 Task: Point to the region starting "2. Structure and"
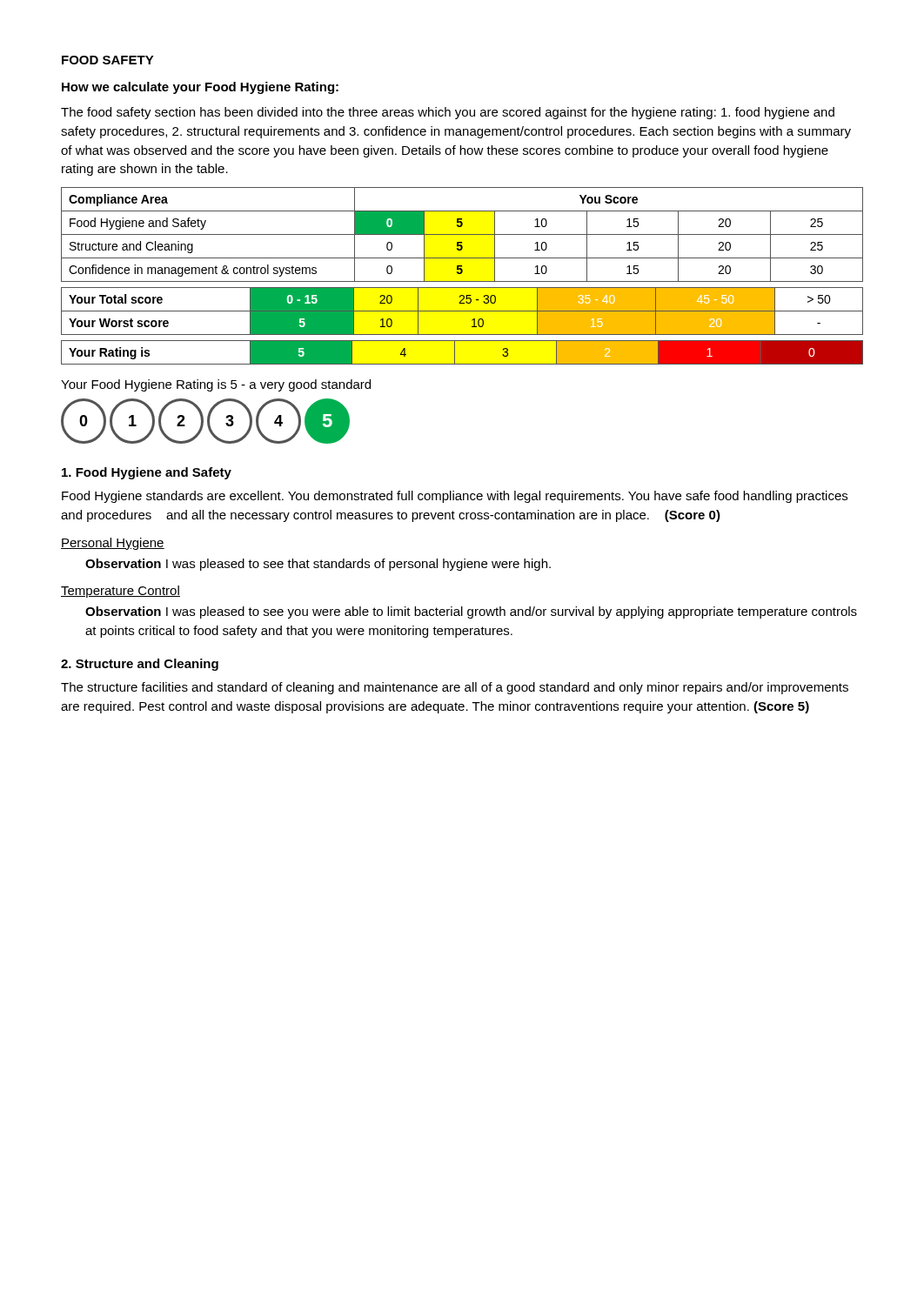pos(140,663)
